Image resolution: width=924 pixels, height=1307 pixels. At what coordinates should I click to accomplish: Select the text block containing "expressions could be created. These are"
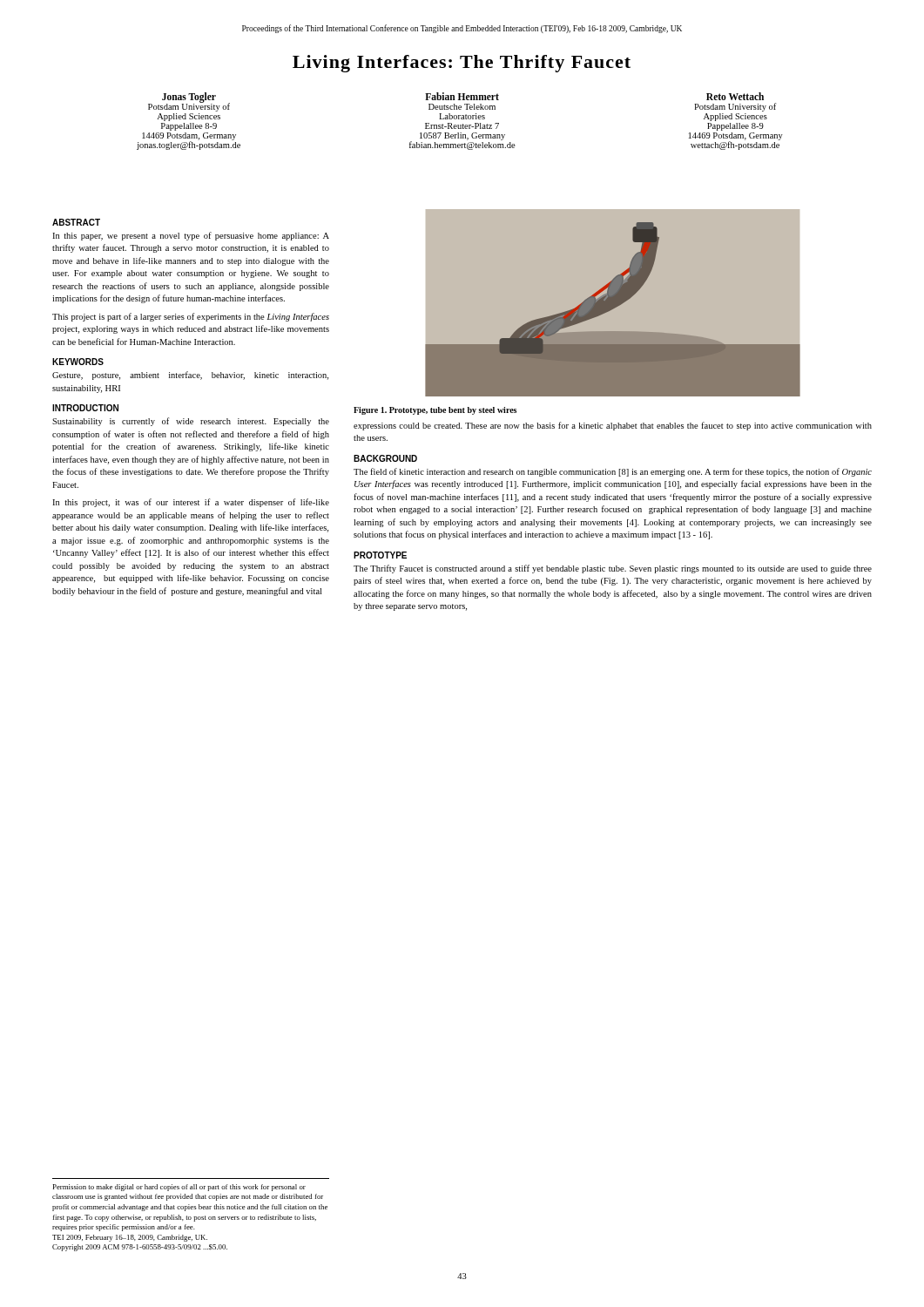[x=613, y=432]
